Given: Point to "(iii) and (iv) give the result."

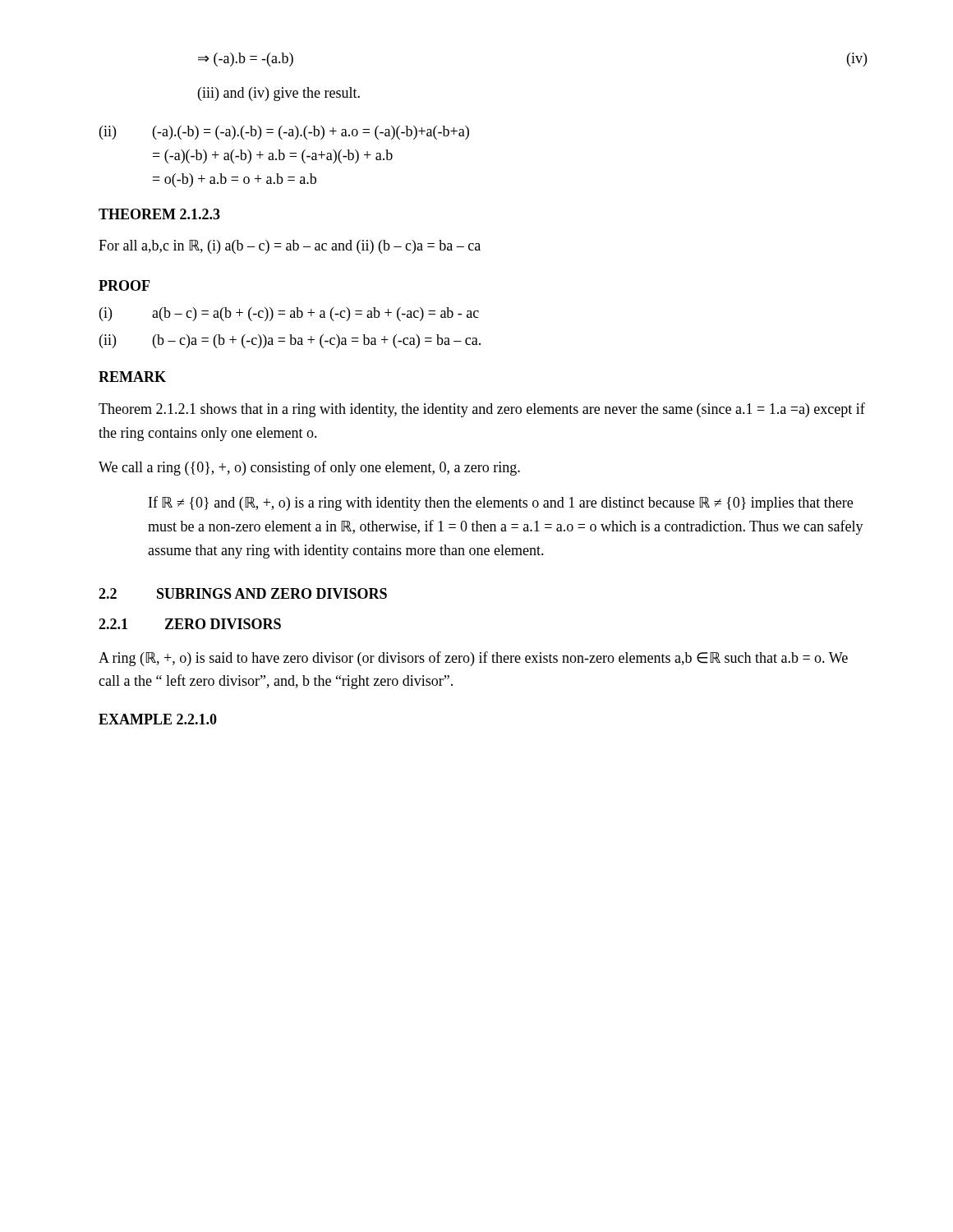Looking at the screenshot, I should pos(279,93).
